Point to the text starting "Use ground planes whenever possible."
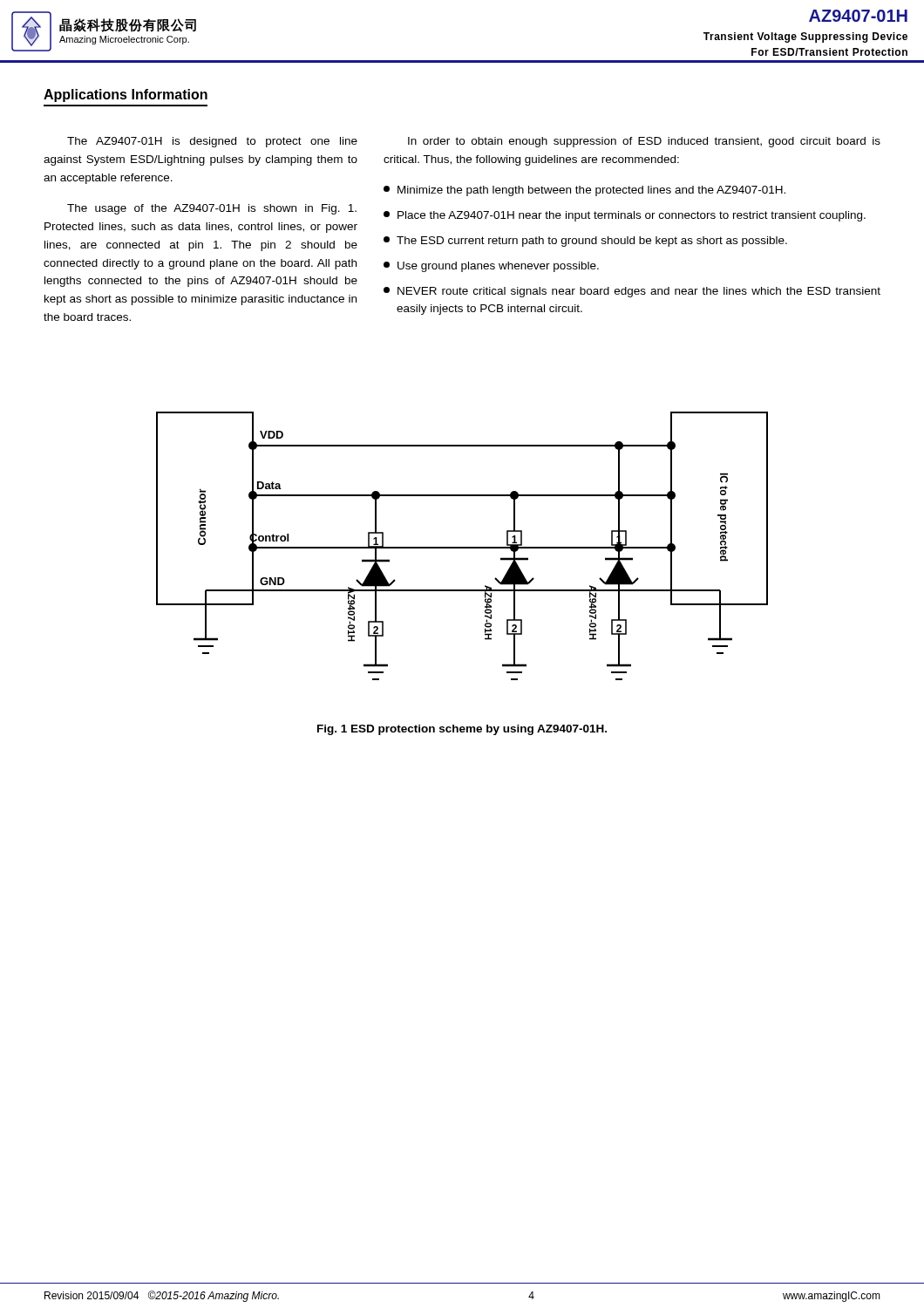 tap(491, 267)
